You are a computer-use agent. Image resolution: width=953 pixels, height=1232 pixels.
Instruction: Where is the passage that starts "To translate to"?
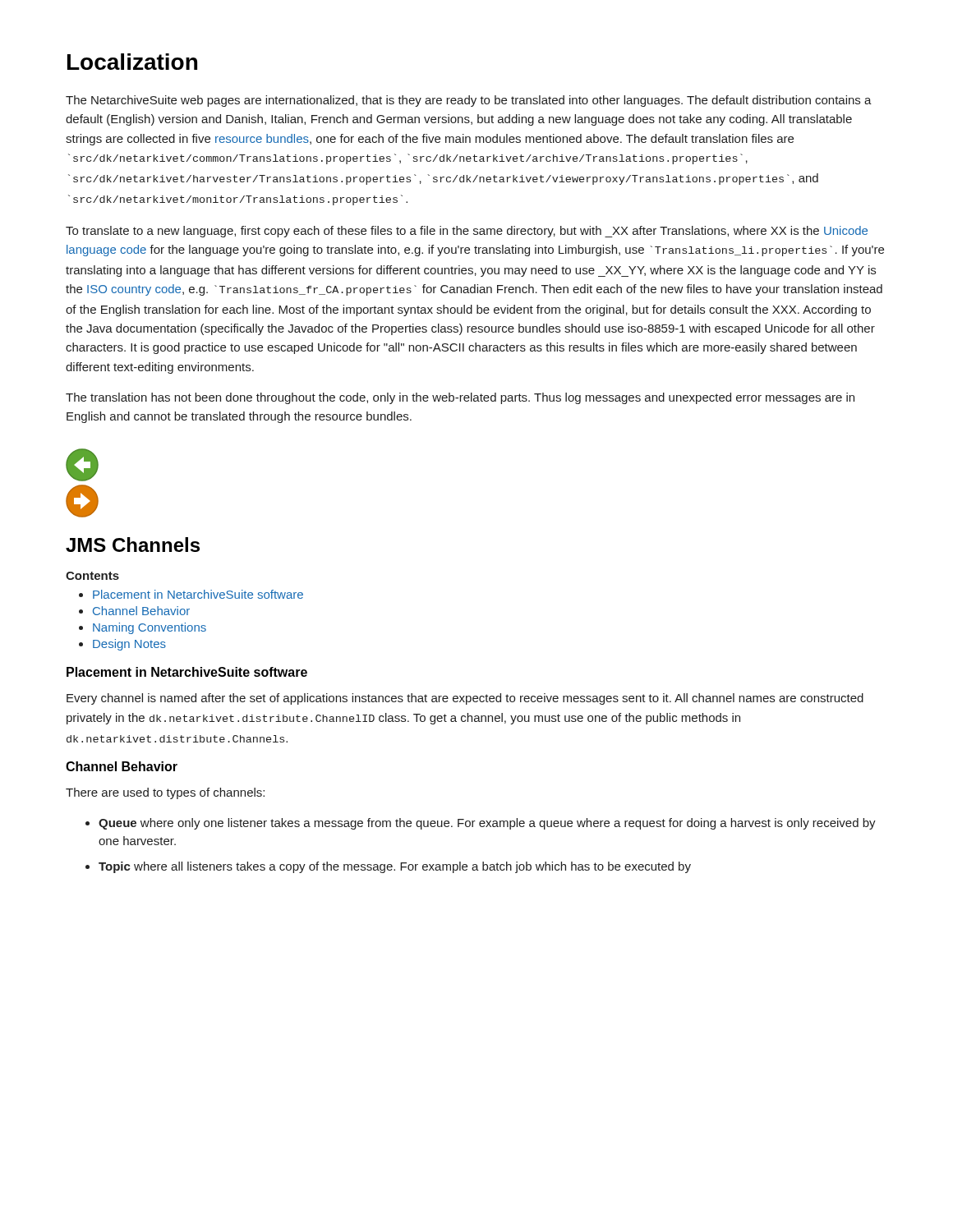pos(476,298)
